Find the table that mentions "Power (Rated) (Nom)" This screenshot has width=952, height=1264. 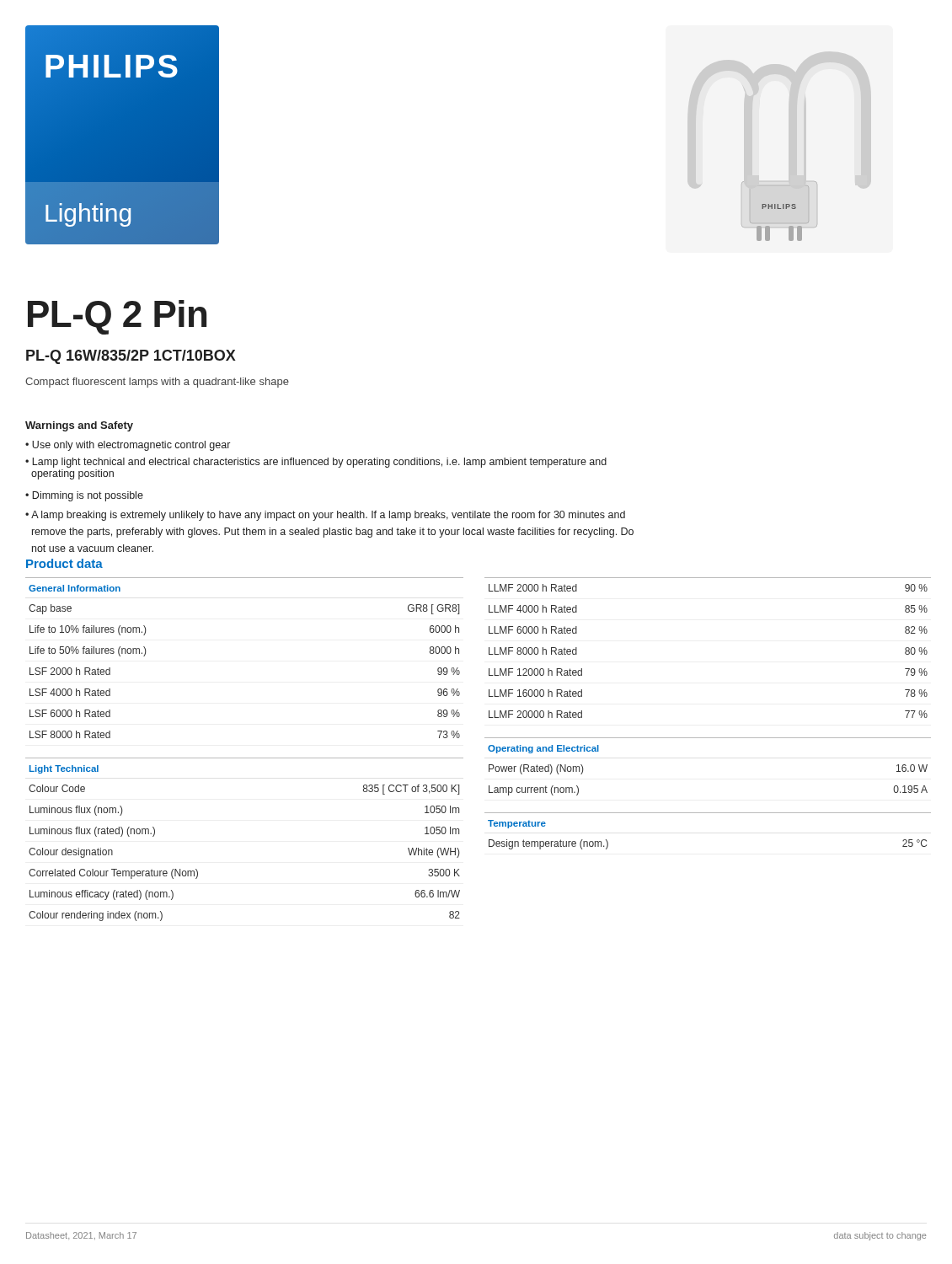point(708,769)
